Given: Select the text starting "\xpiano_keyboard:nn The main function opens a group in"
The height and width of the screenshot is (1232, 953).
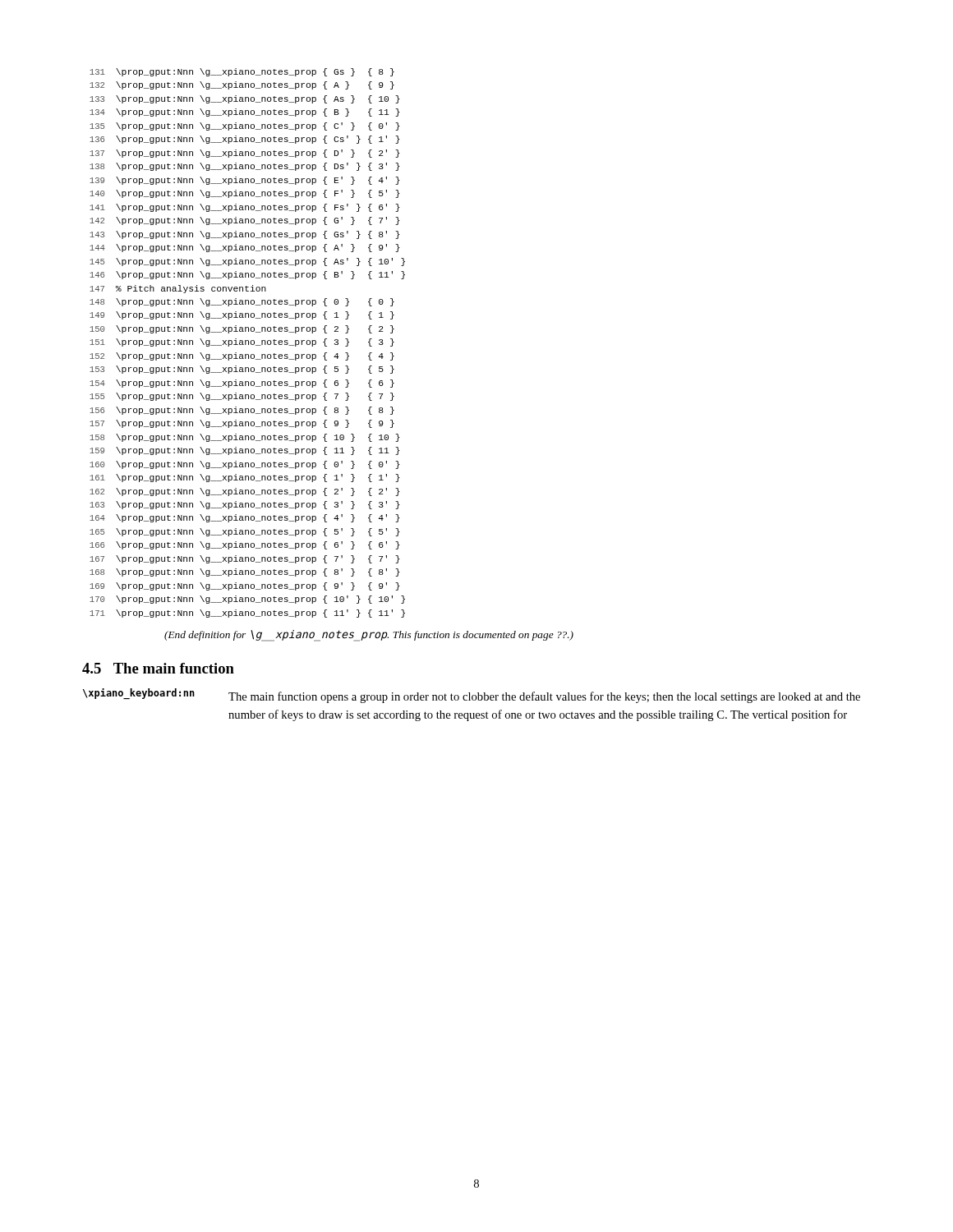Looking at the screenshot, I should (476, 706).
